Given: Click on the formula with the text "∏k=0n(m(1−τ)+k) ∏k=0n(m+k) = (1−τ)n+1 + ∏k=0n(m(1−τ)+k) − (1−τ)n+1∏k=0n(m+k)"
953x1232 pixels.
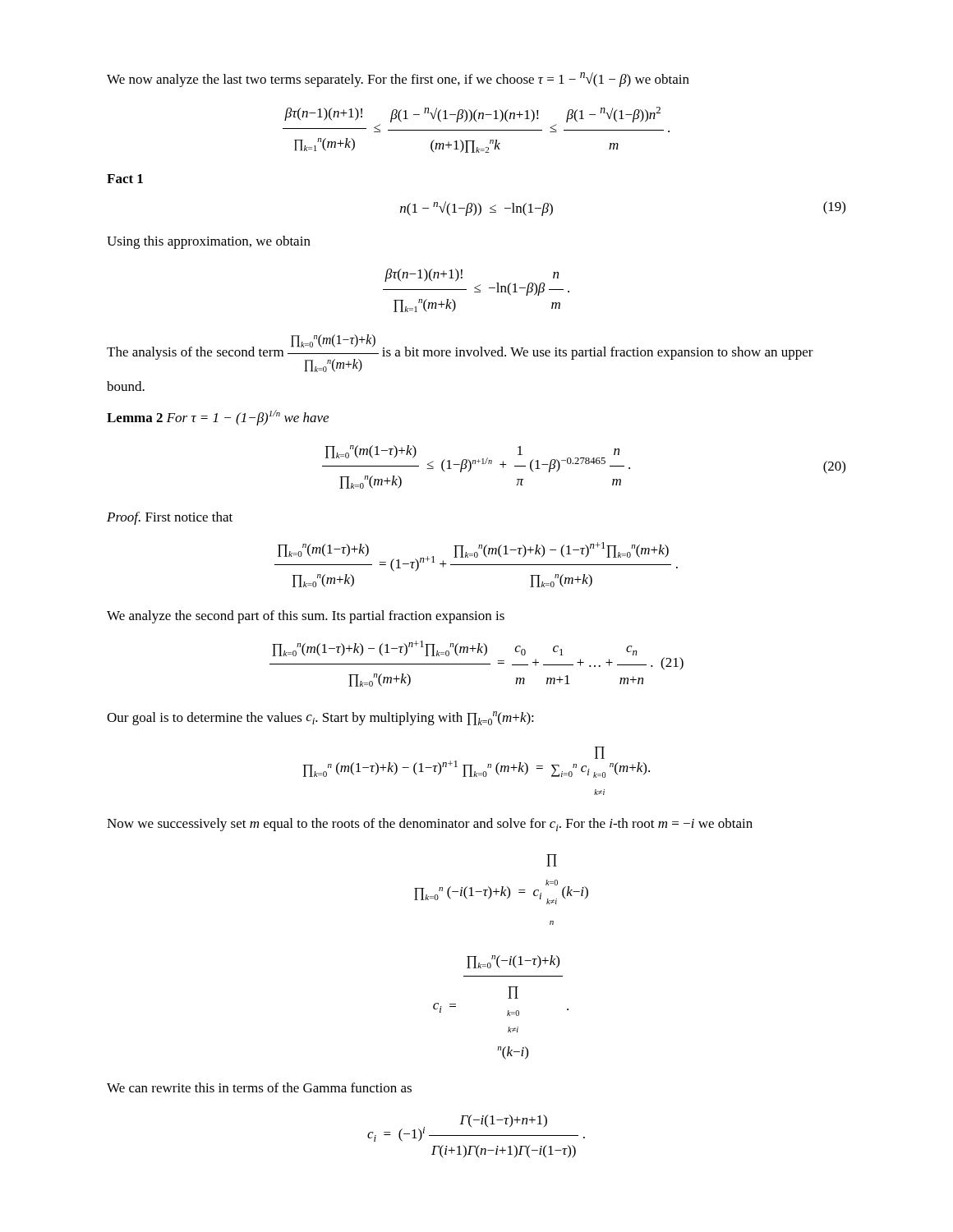Looking at the screenshot, I should [x=476, y=565].
